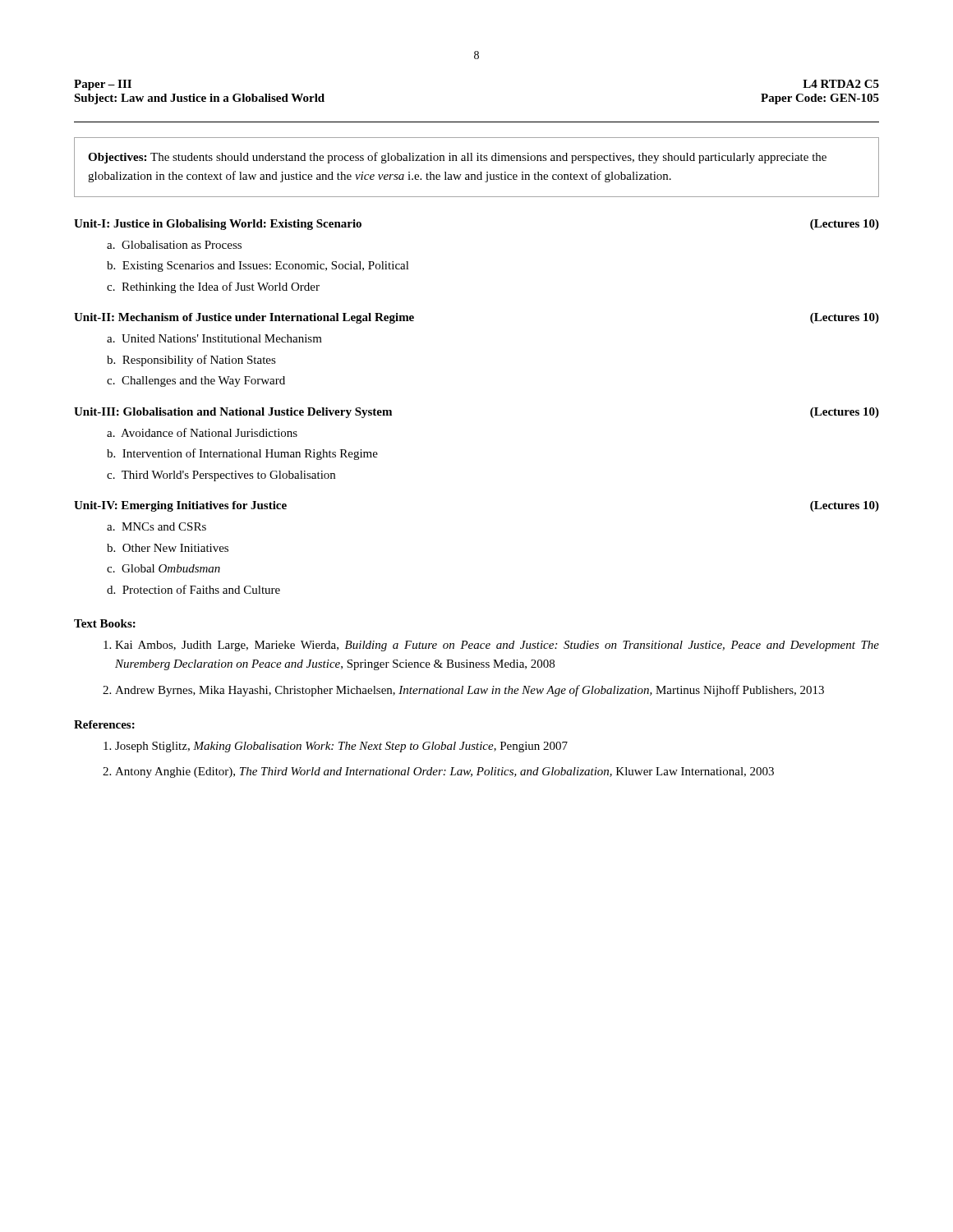This screenshot has height=1232, width=953.
Task: Find the section header that says "Unit-II: Mechanism of Justice"
Action: [244, 317]
